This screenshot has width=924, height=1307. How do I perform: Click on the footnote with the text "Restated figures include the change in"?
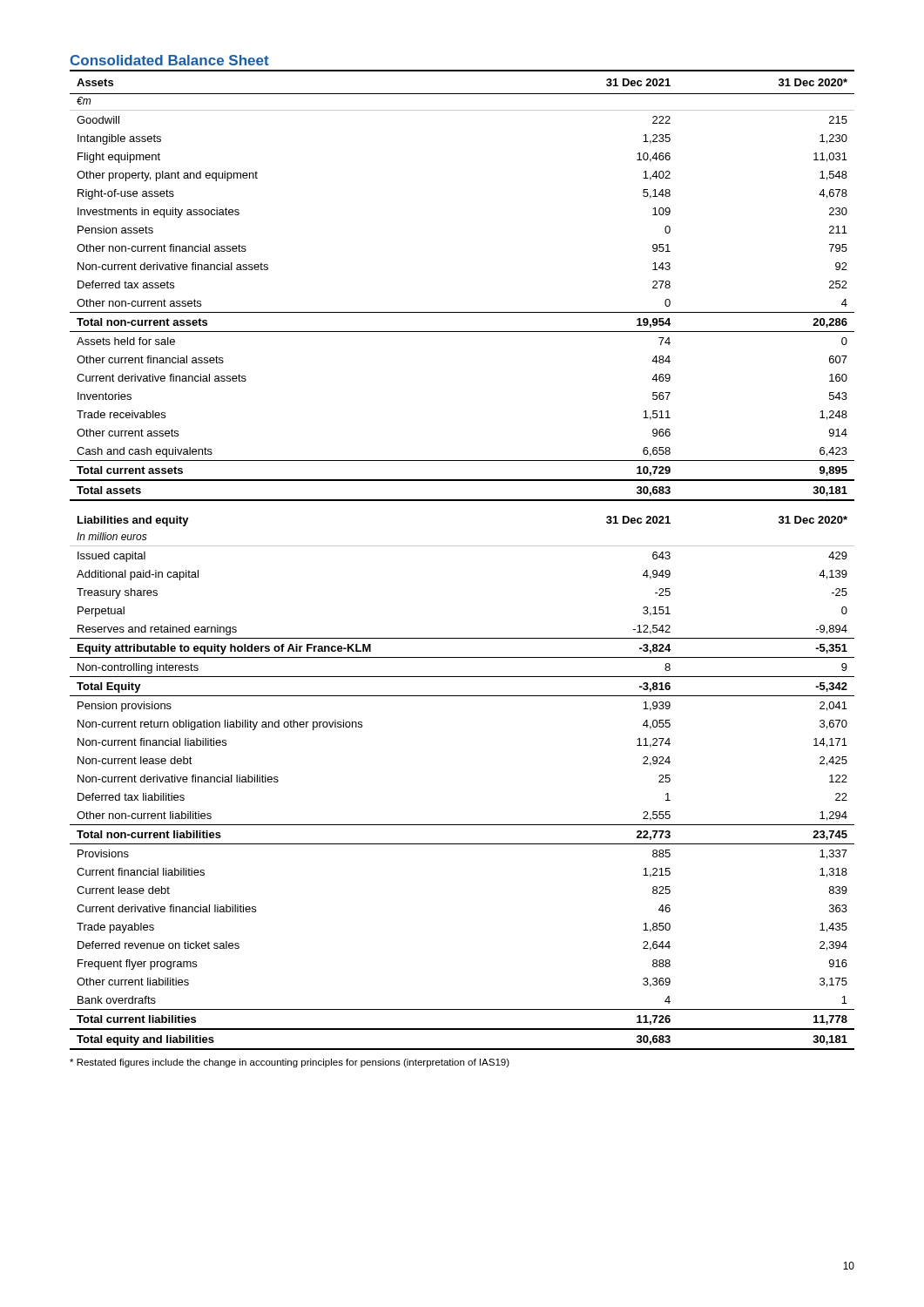click(x=290, y=1062)
